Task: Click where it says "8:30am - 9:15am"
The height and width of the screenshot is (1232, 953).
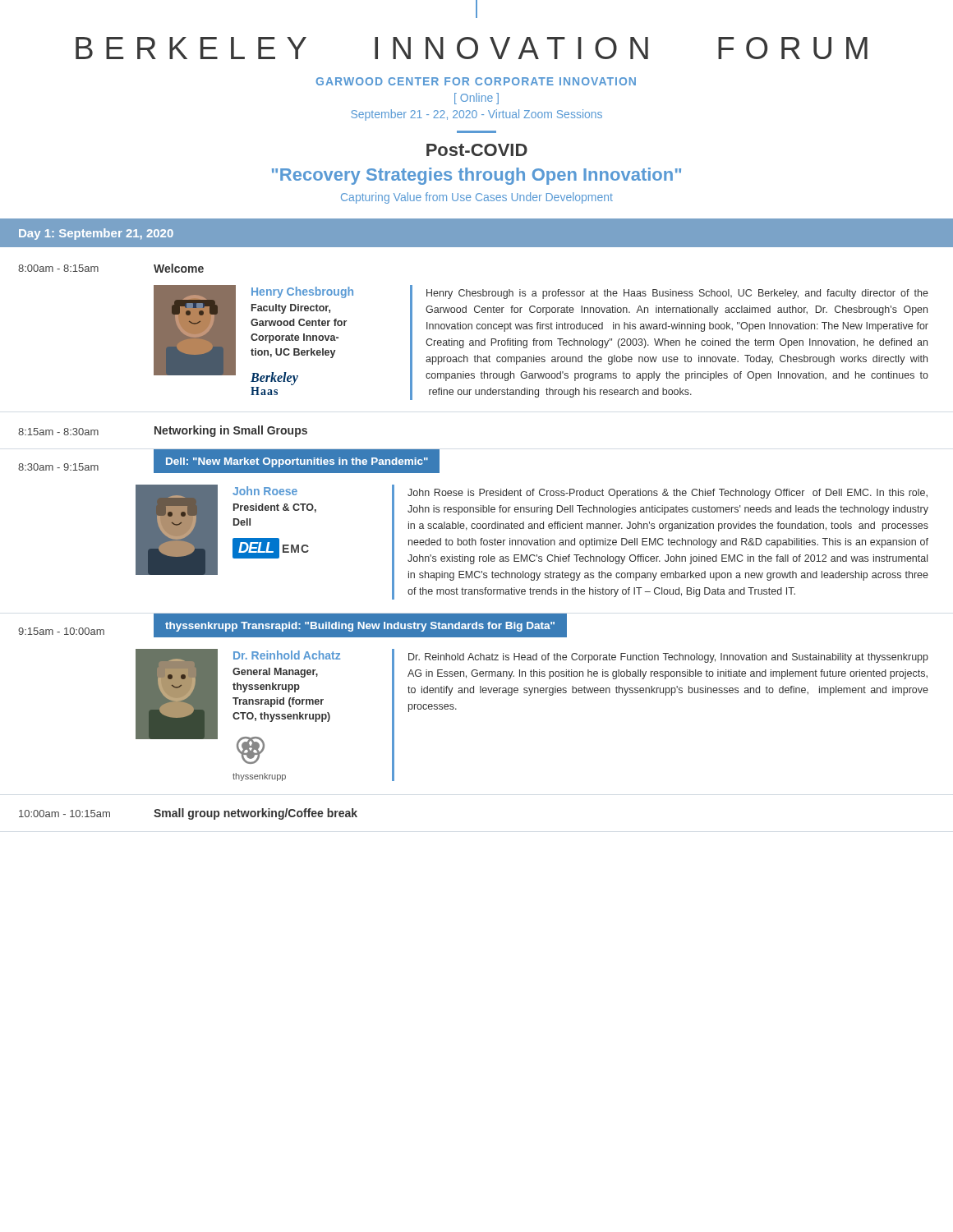Action: tap(58, 467)
